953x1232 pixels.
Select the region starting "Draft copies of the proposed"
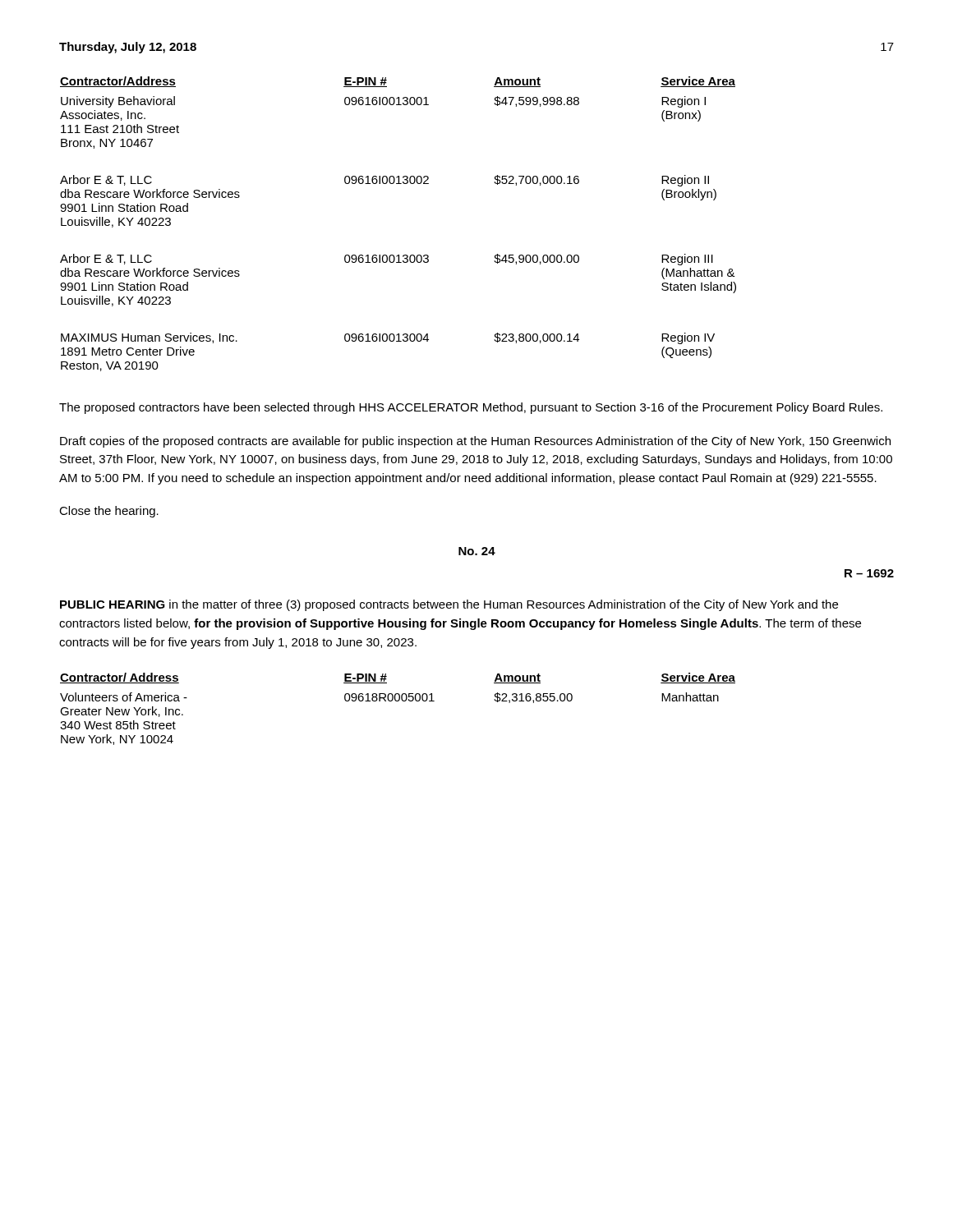click(x=476, y=459)
